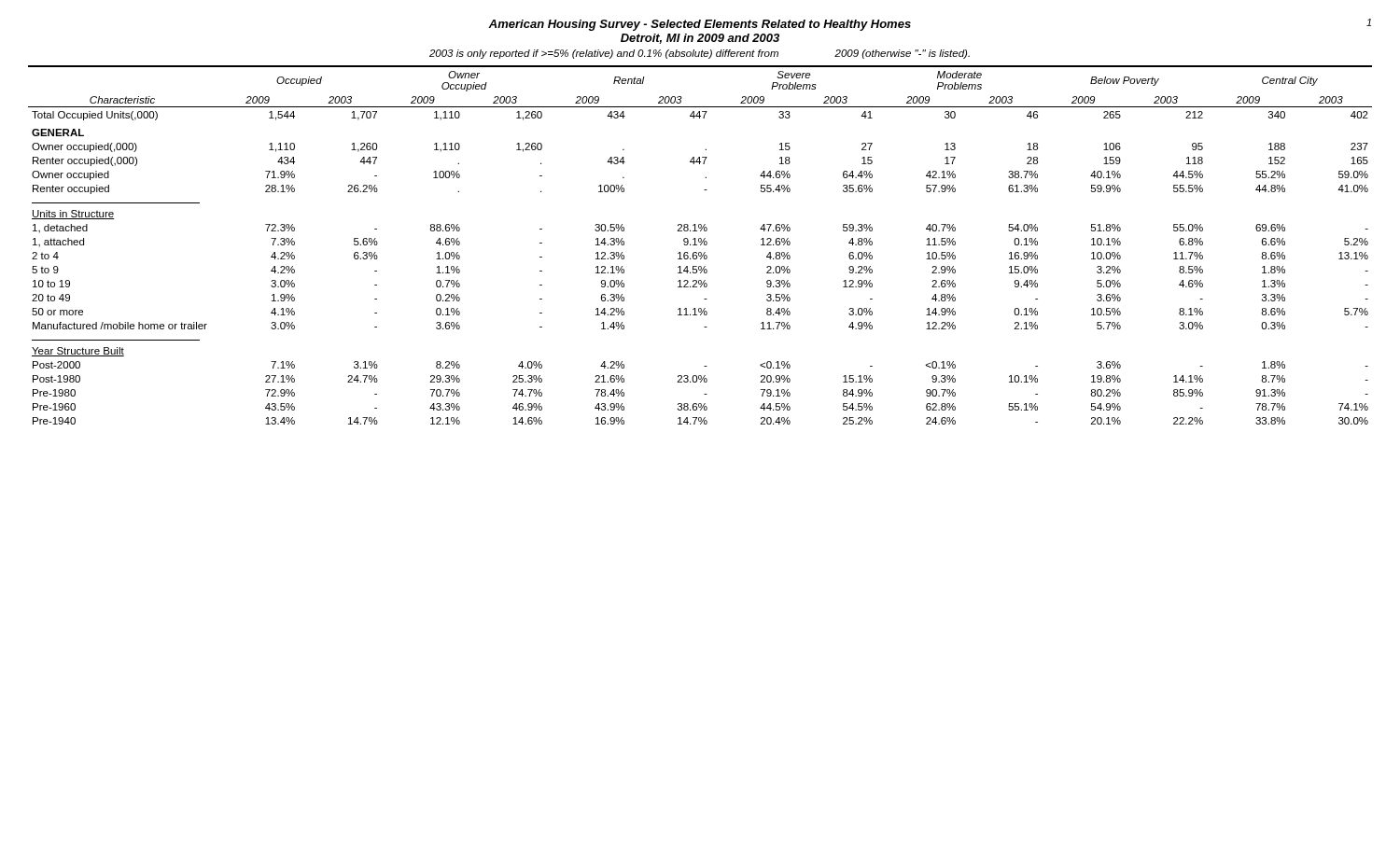Locate the text block containing "2003 is only reported if >=5% (relative) and"
Image resolution: width=1400 pixels, height=850 pixels.
pyautogui.click(x=700, y=53)
